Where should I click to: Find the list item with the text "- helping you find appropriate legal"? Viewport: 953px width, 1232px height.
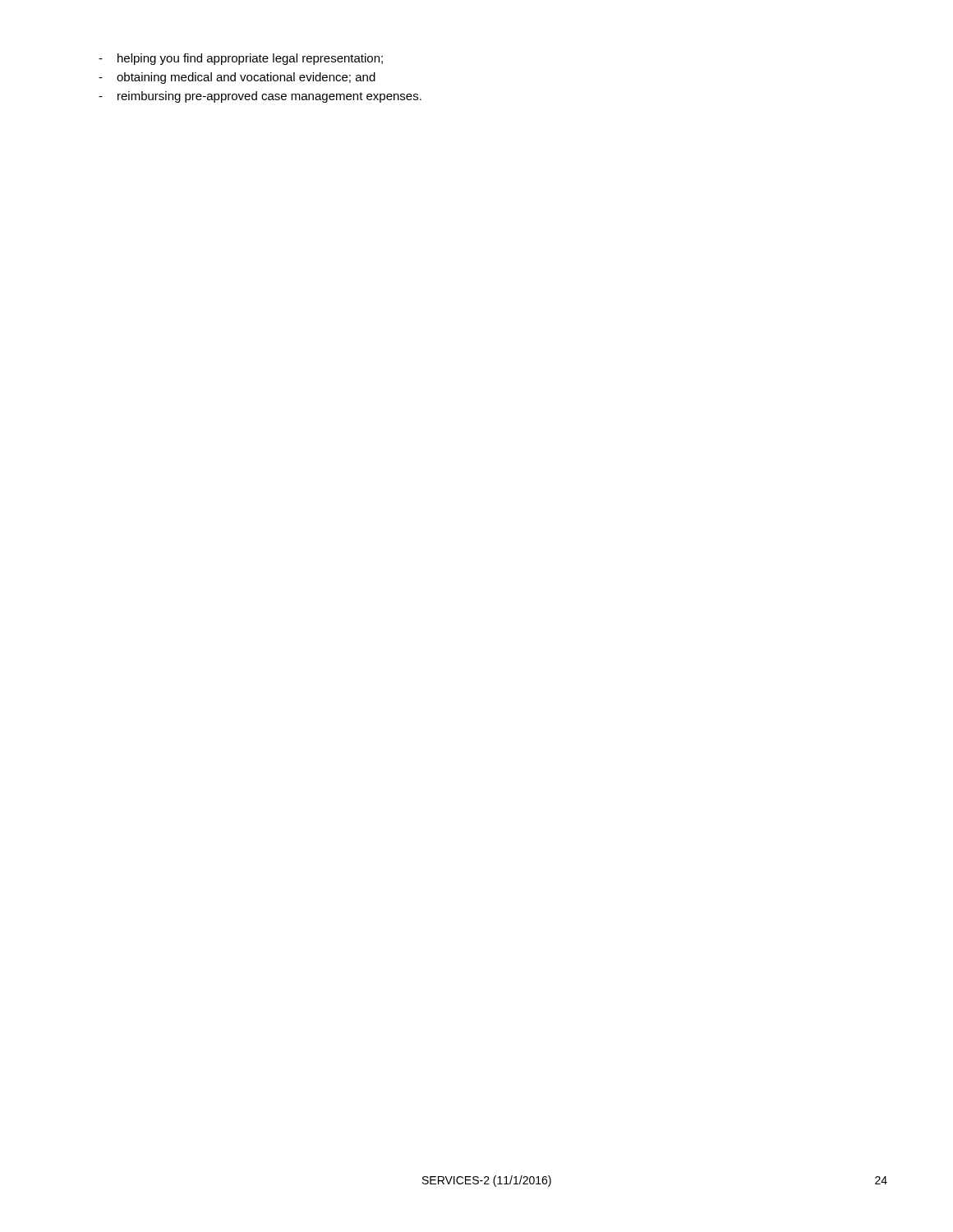pyautogui.click(x=241, y=58)
